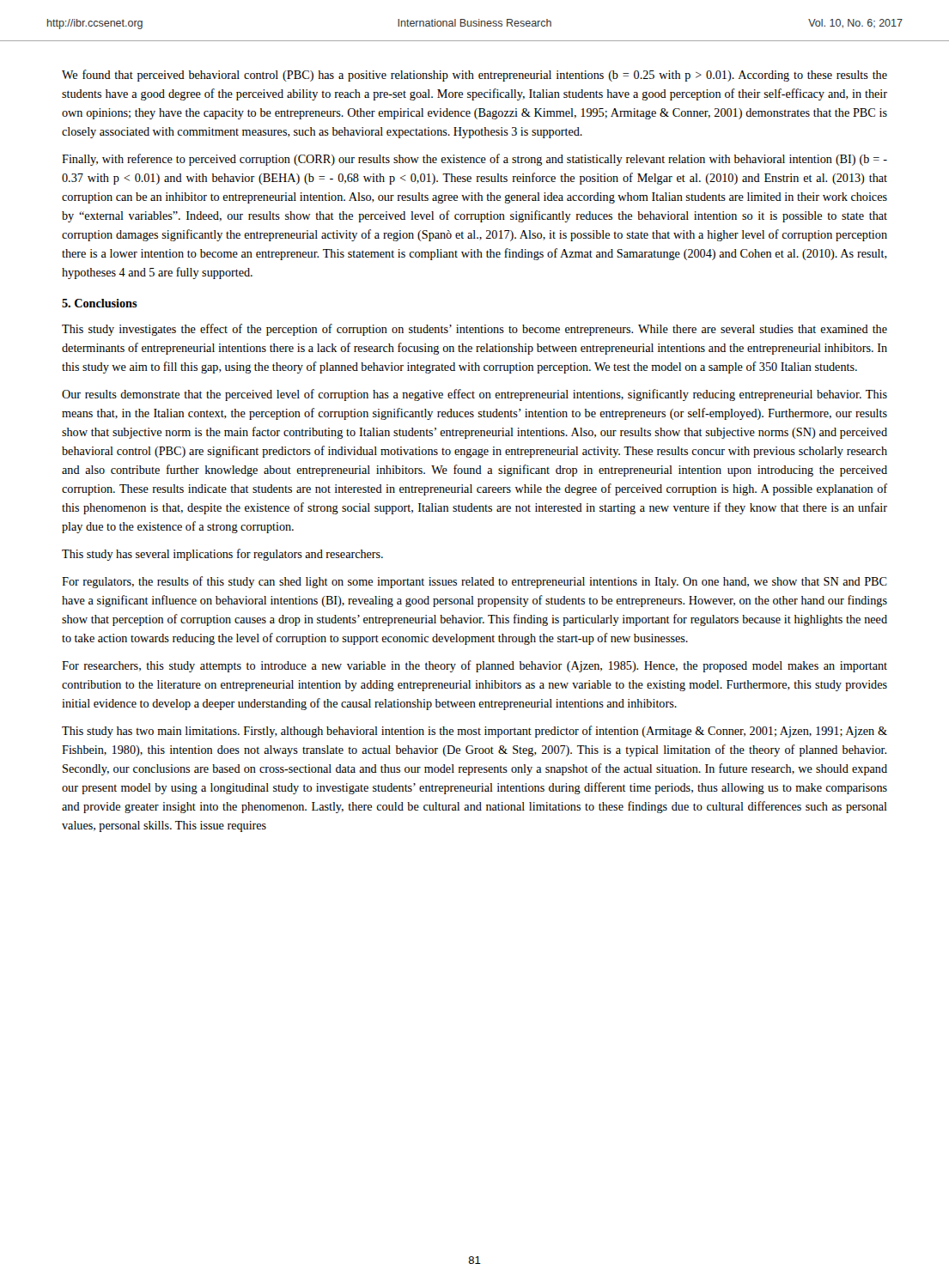
Task: Locate the element starting "Our results demonstrate that the perceived level of"
Action: [x=474, y=461]
